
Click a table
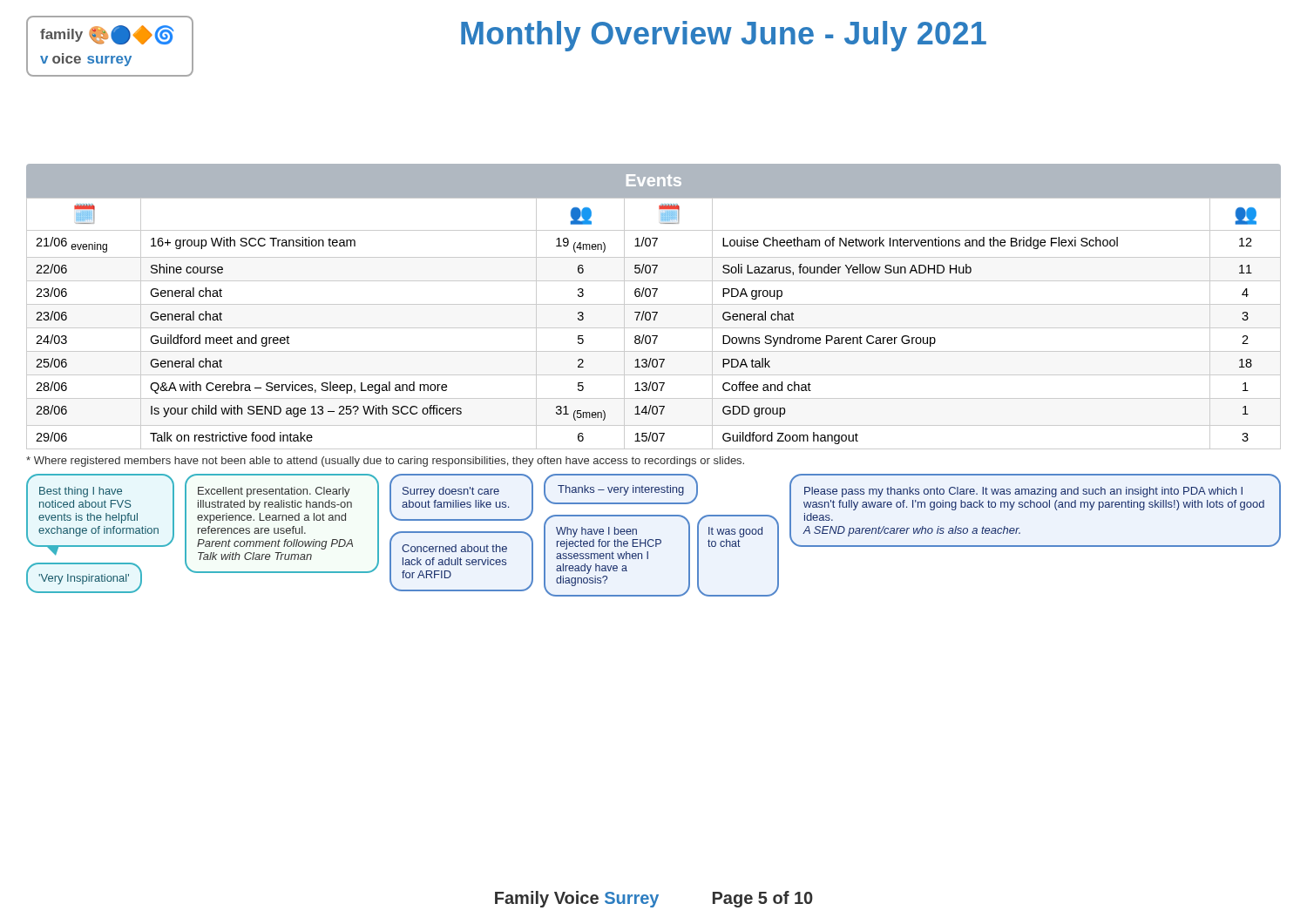click(654, 306)
